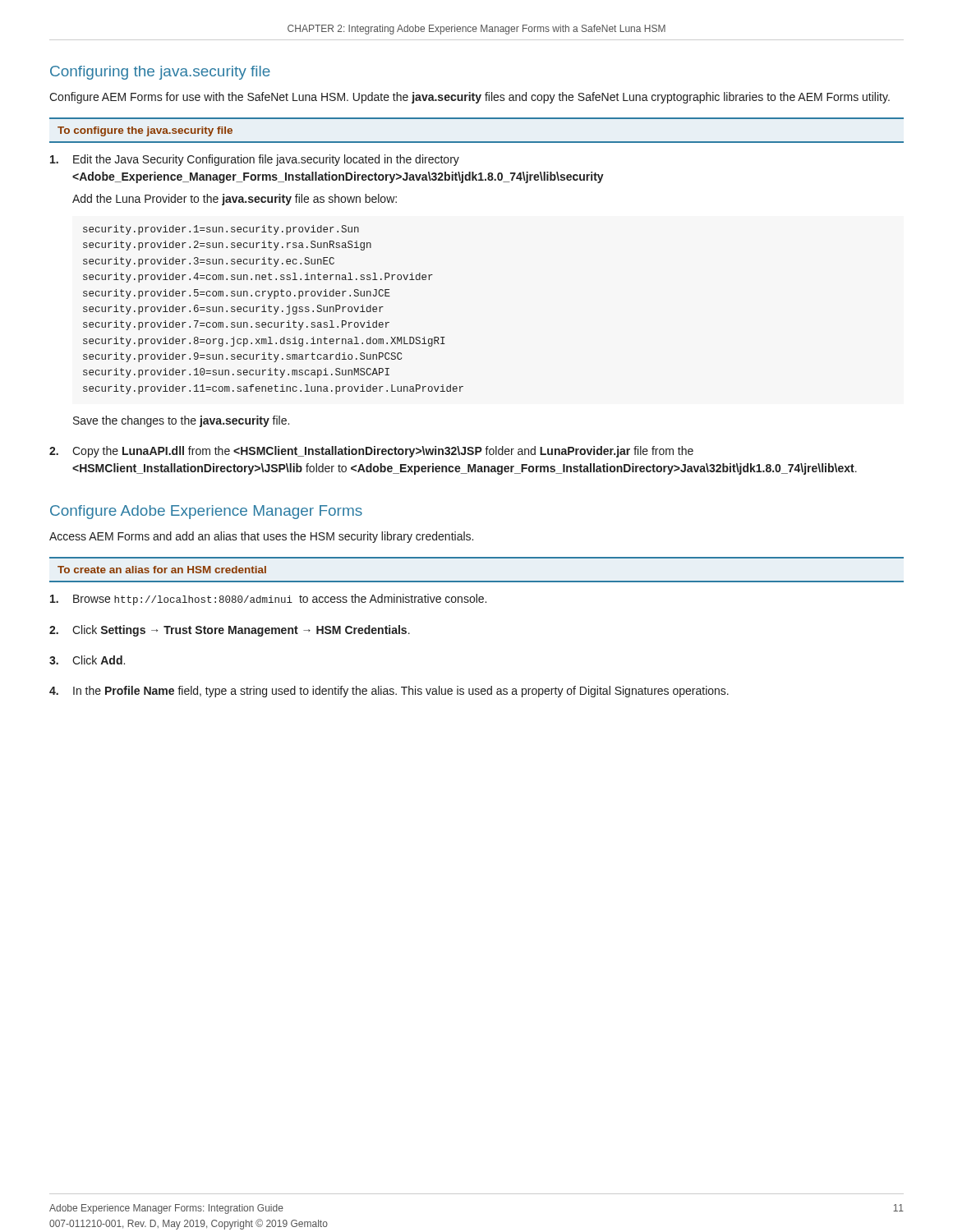Screen dimensions: 1232x953
Task: Click on the passage starting "4. In the Profile Name field,"
Action: point(476,693)
